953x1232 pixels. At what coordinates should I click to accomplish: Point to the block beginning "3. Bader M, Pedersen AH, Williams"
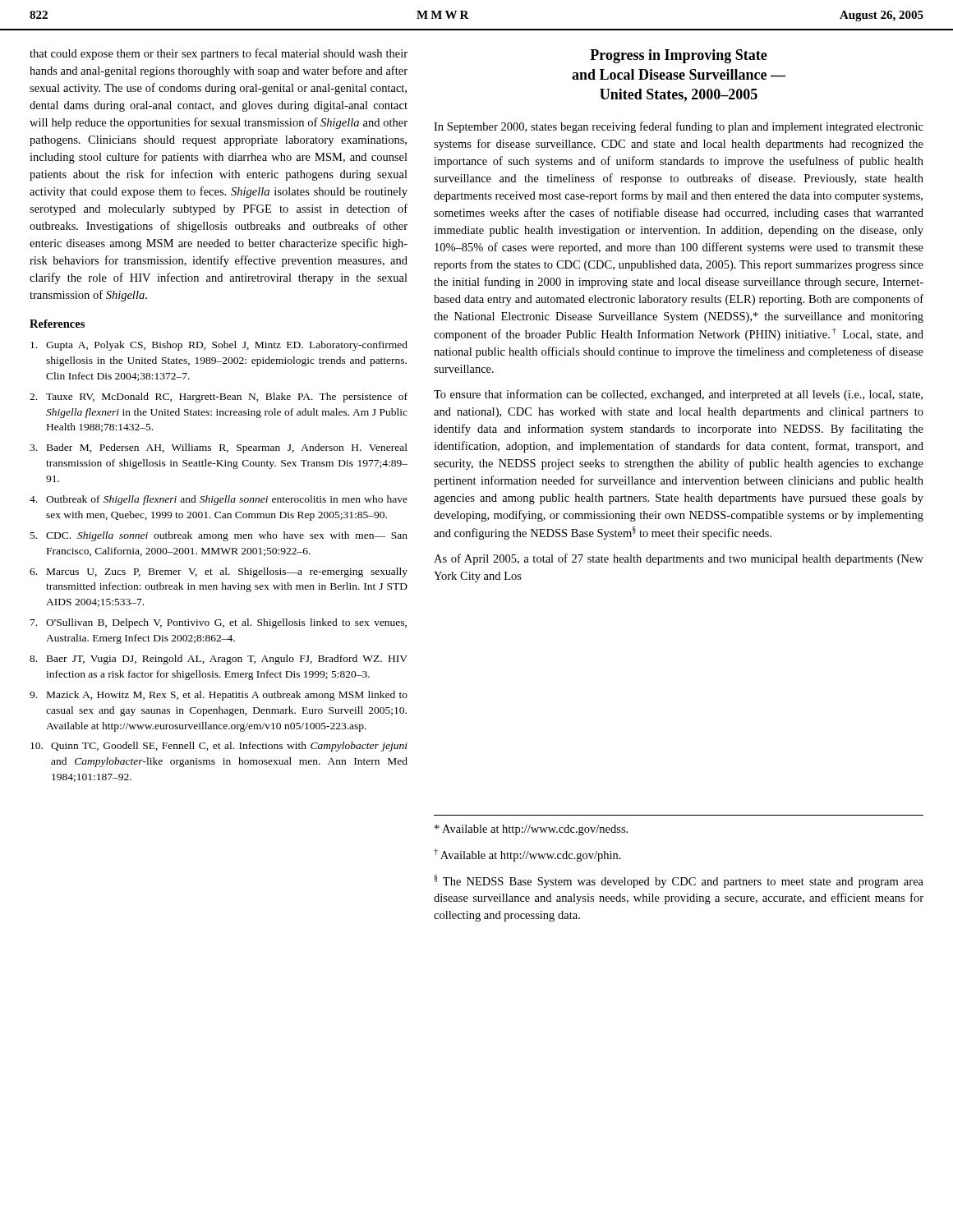click(x=219, y=464)
